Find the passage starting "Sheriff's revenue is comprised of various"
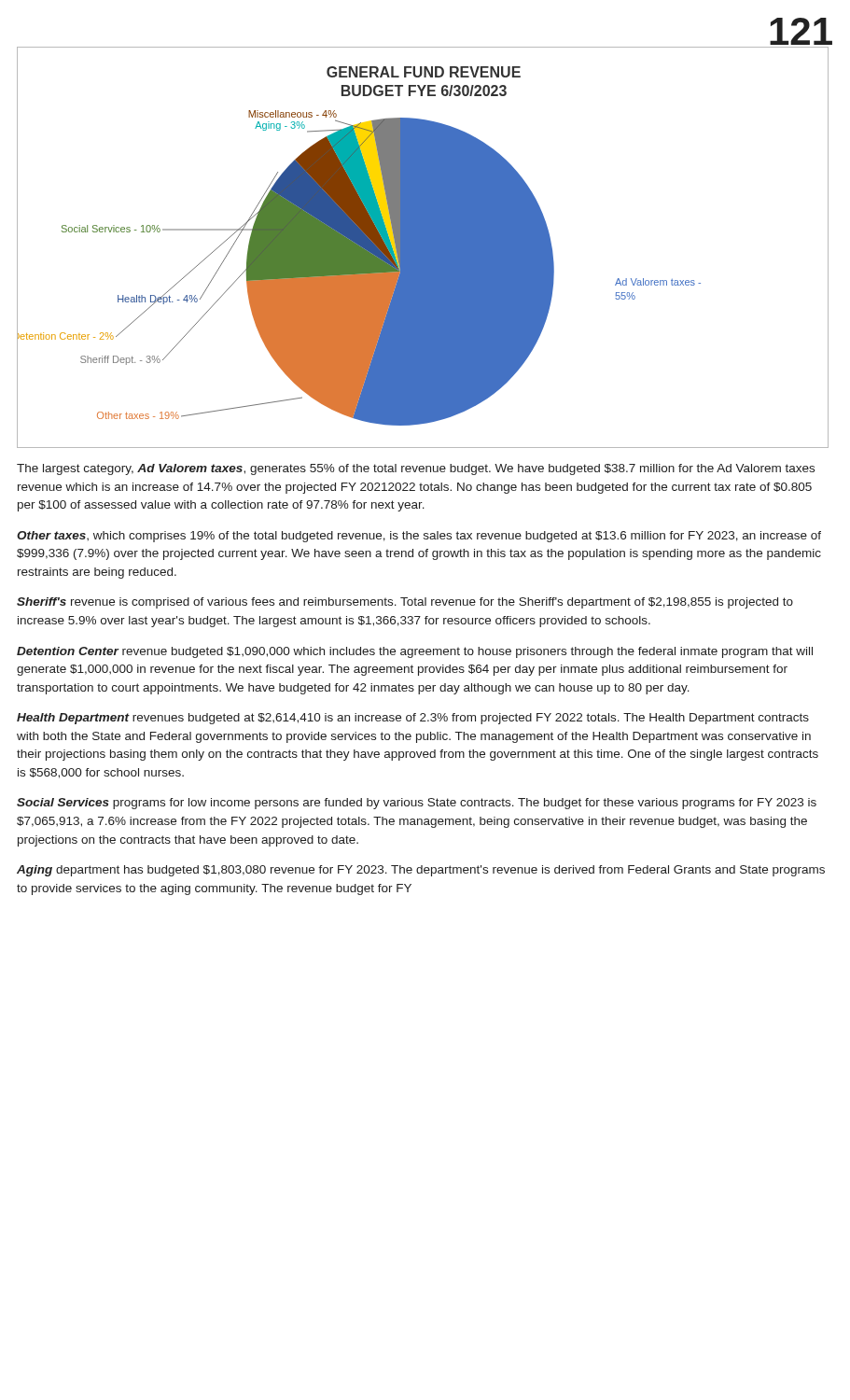850x1400 pixels. point(405,611)
